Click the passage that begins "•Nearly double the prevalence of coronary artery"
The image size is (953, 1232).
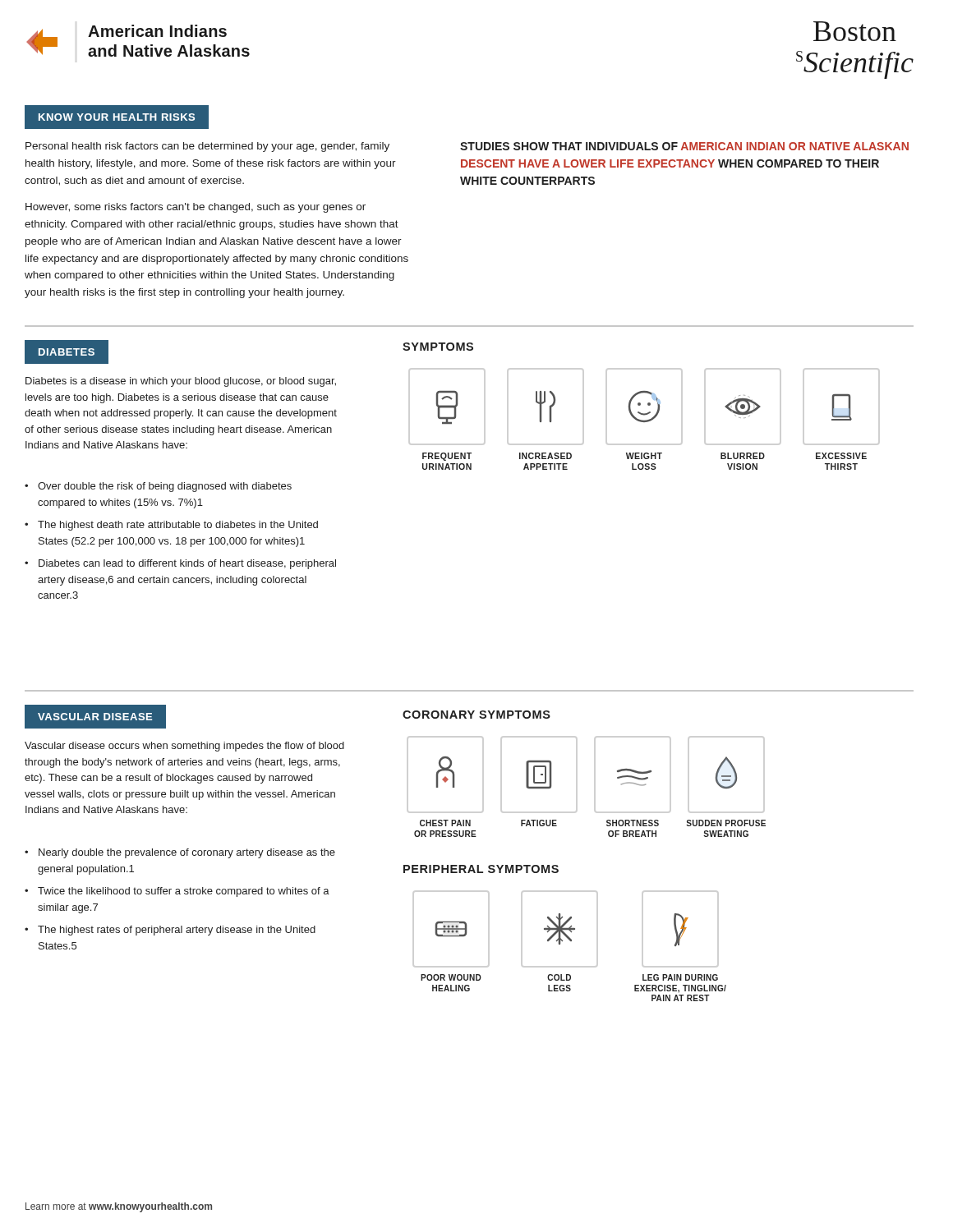183,899
